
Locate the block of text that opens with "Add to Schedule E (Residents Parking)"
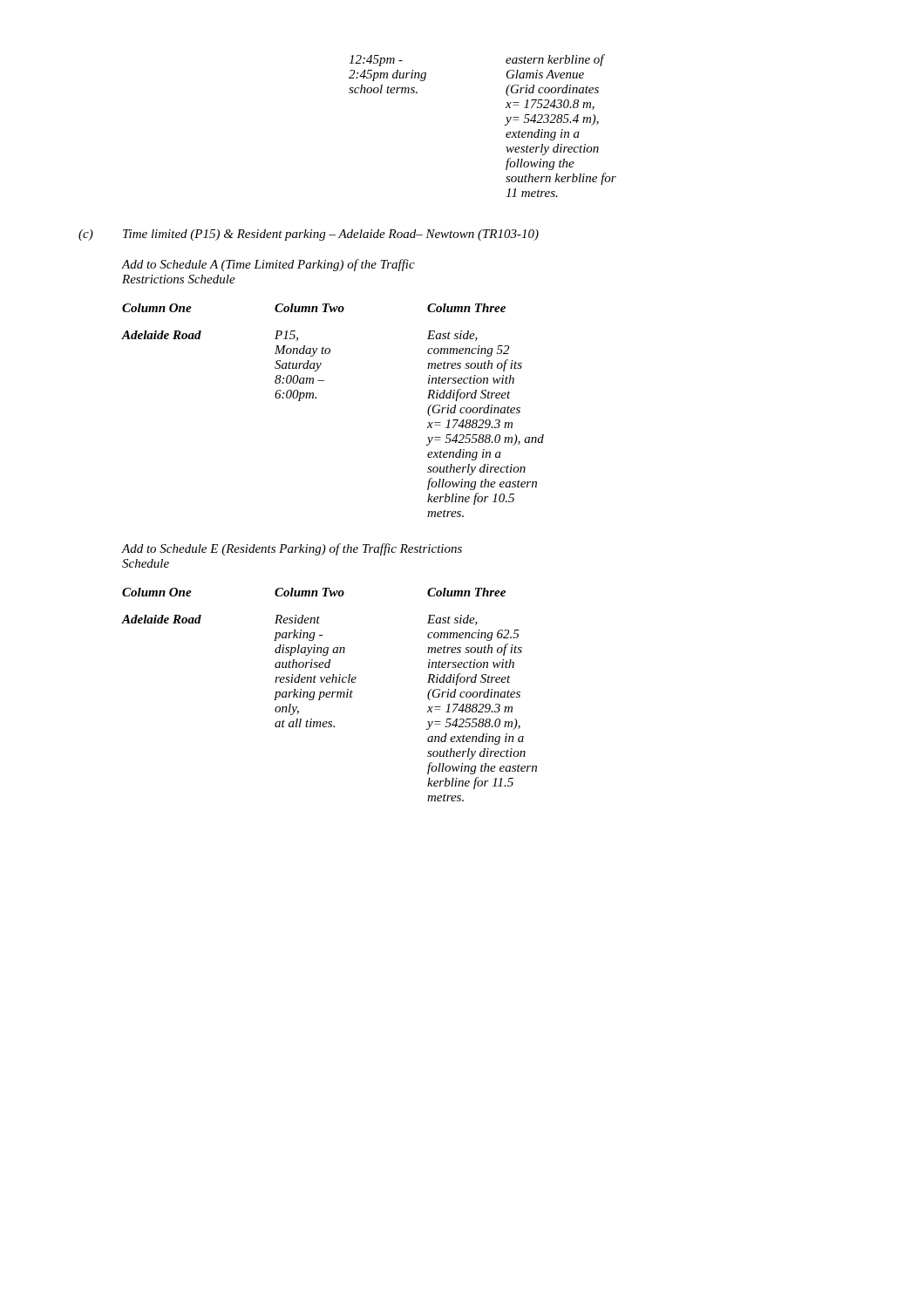tap(292, 556)
